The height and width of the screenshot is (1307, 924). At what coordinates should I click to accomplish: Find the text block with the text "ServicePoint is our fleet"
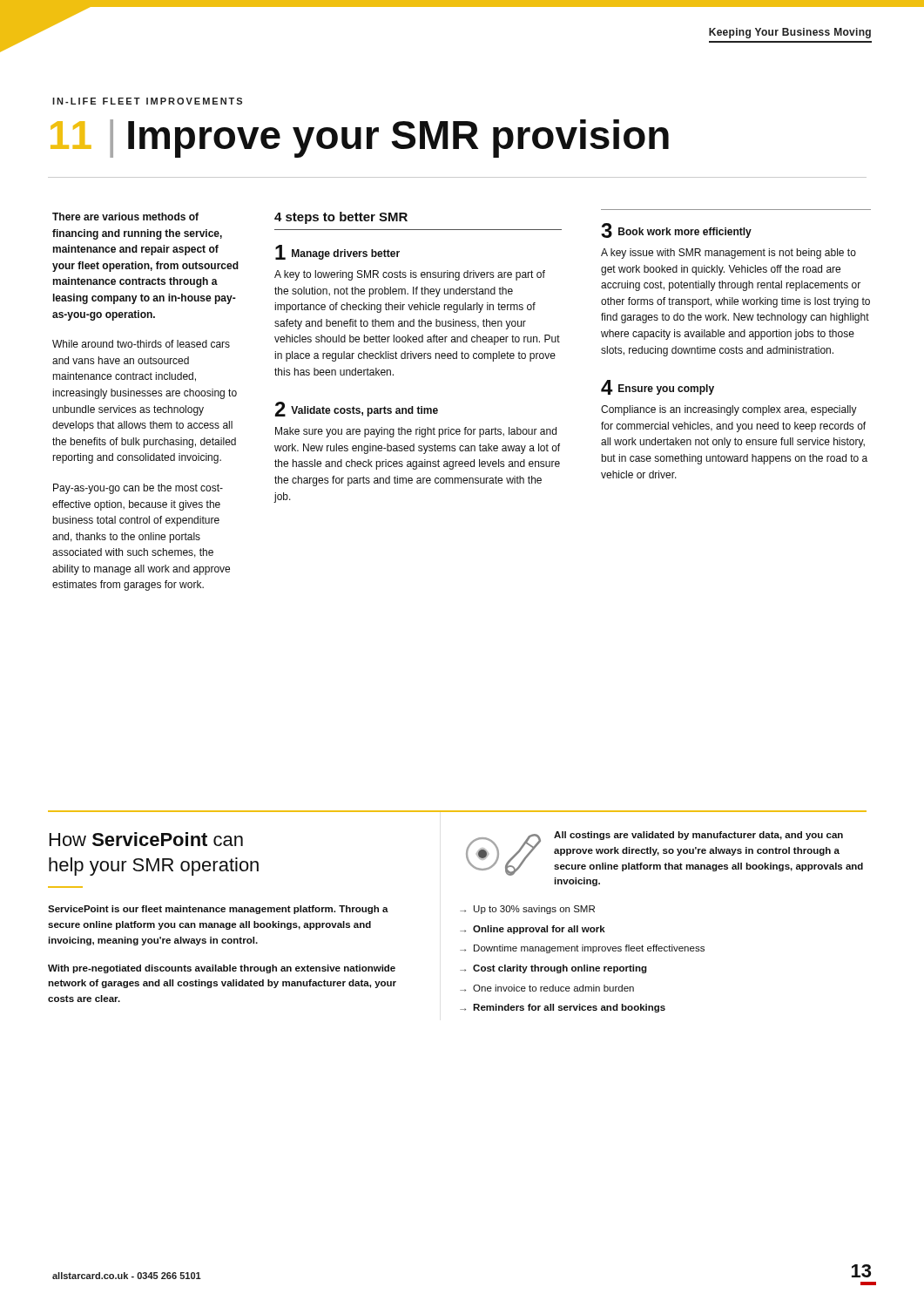coord(231,955)
